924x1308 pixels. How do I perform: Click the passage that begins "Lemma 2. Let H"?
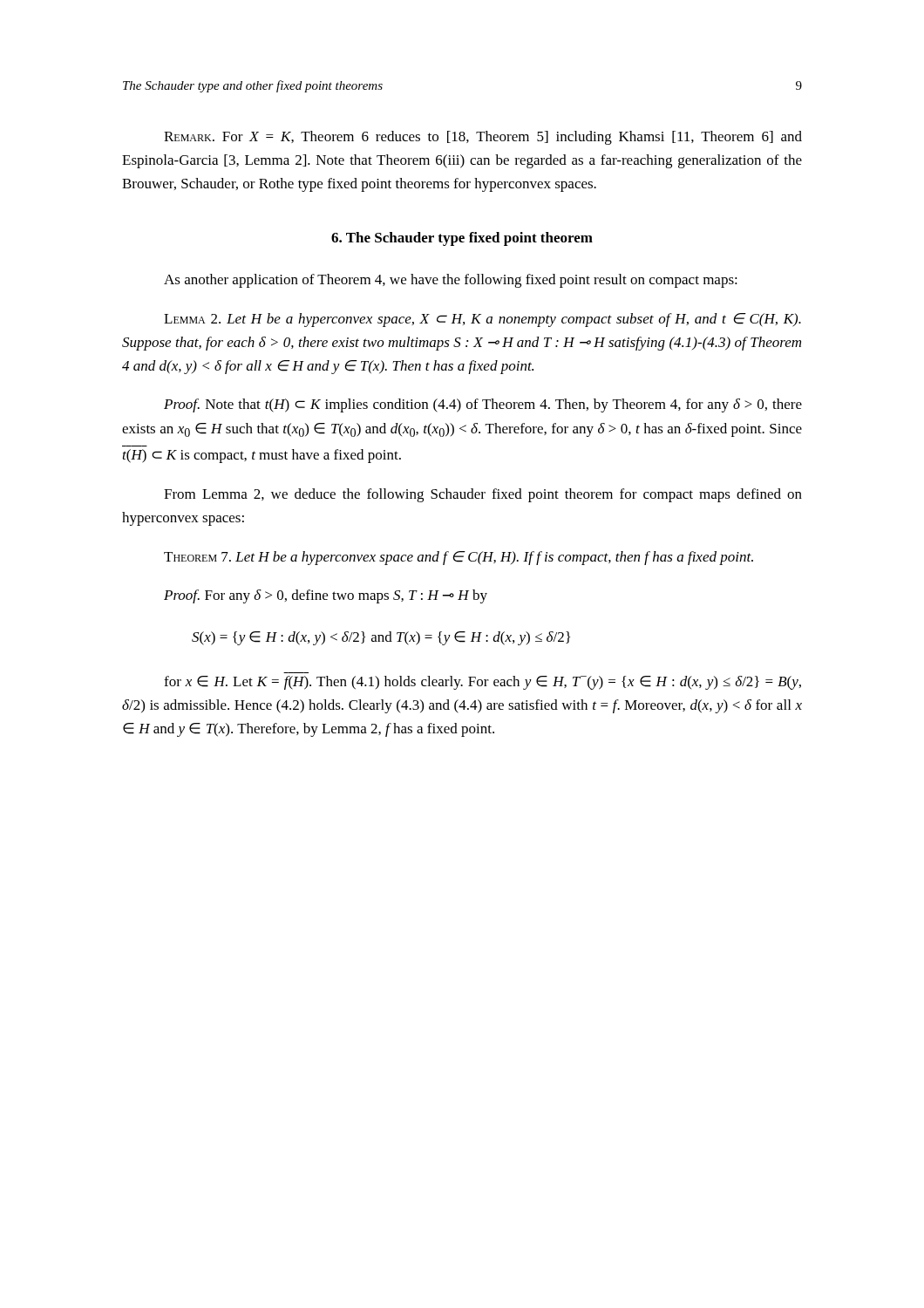[x=462, y=342]
